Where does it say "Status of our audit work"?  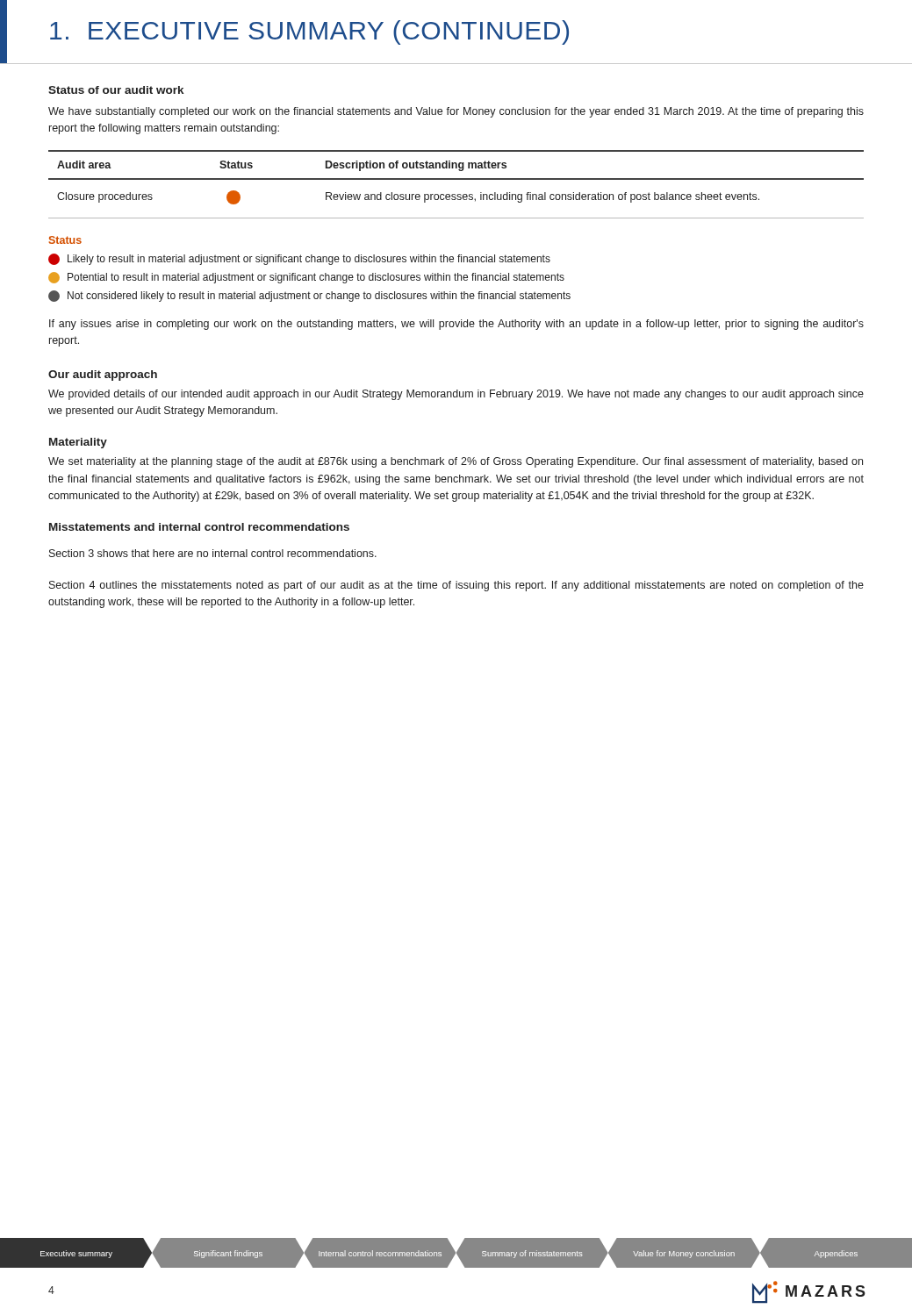(116, 90)
